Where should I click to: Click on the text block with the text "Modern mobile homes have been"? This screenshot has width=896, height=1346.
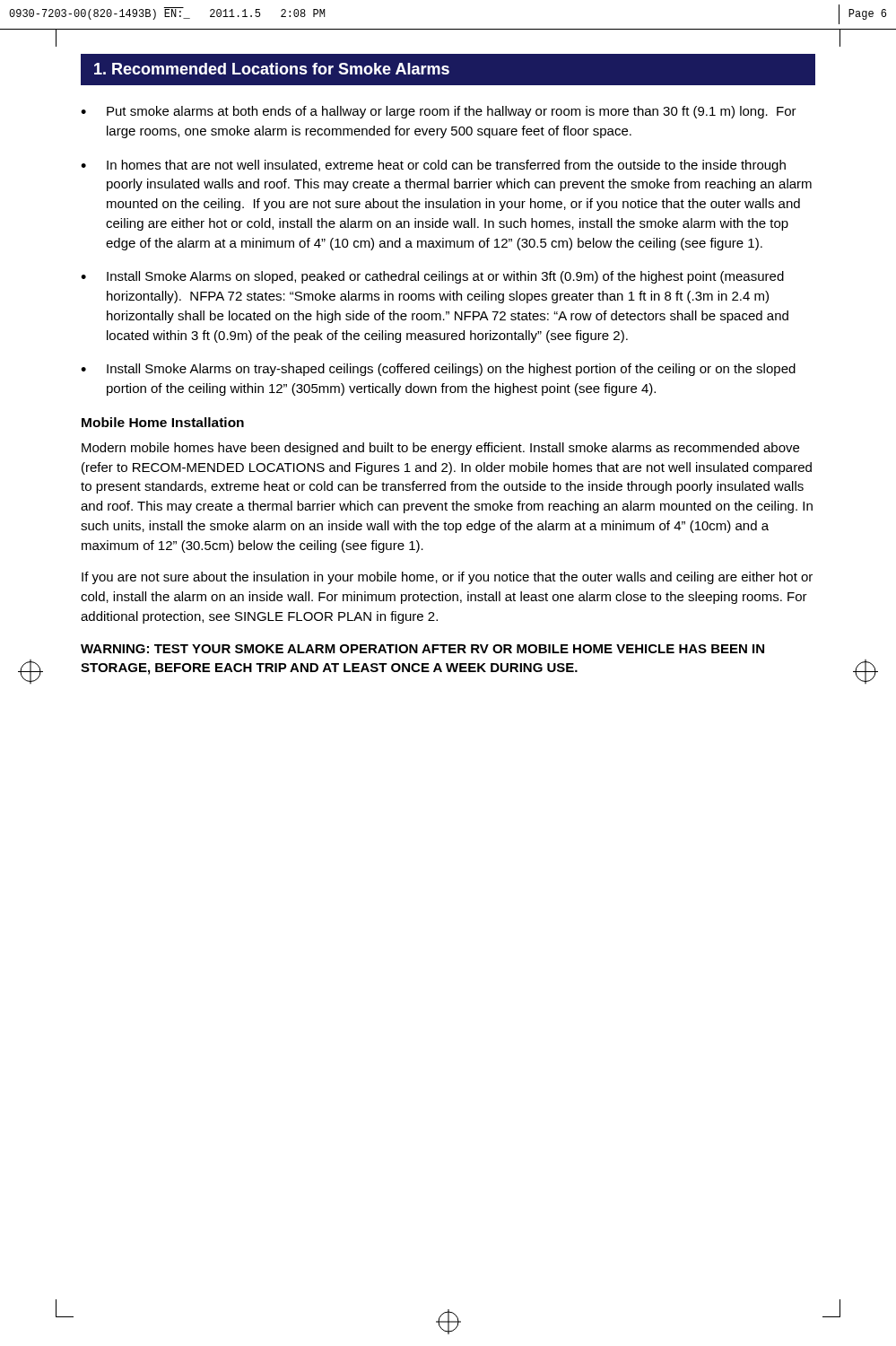point(447,496)
